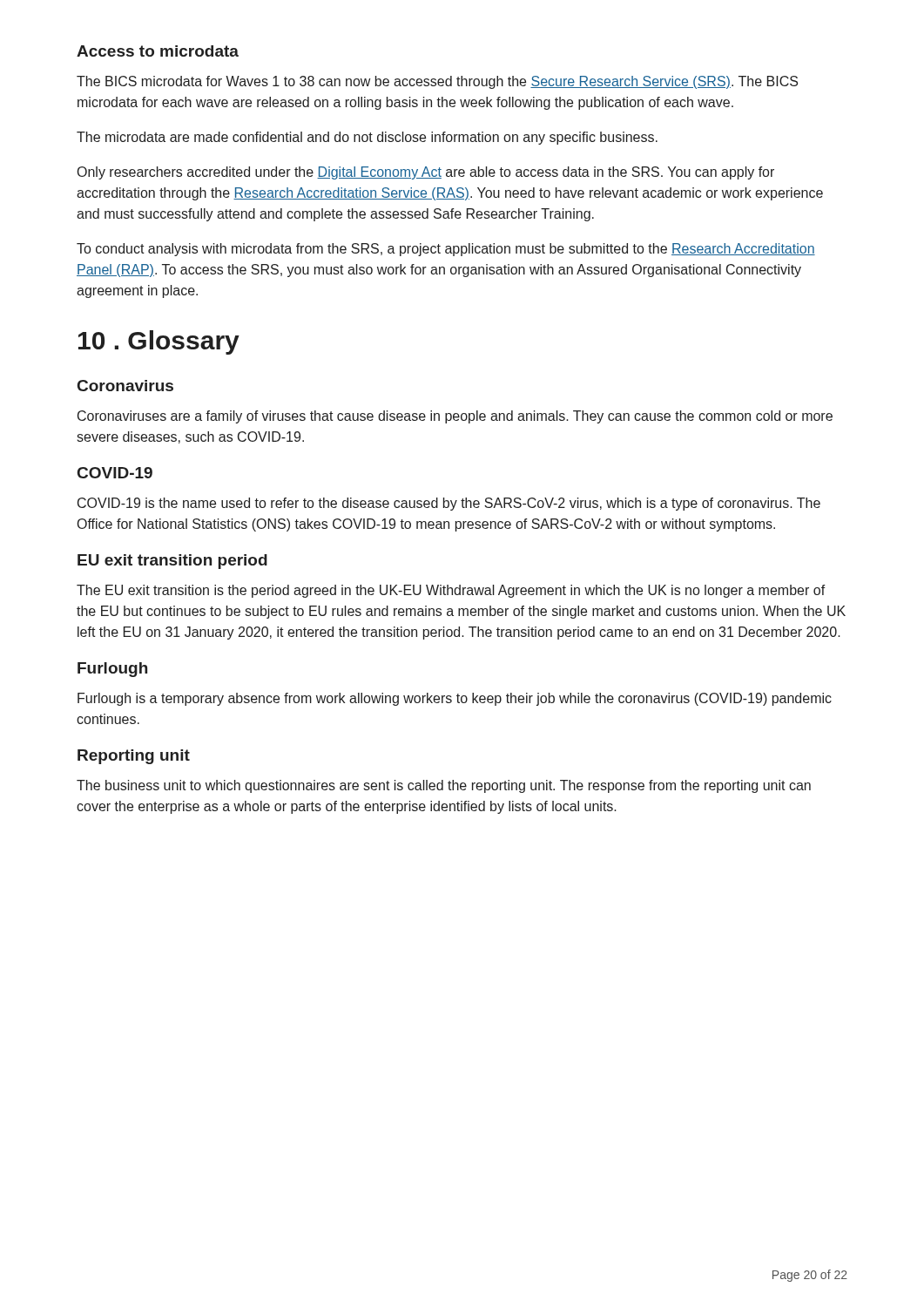924x1307 pixels.
Task: Find the text block that reads "To conduct analysis with microdata from the SRS,"
Action: coord(462,270)
